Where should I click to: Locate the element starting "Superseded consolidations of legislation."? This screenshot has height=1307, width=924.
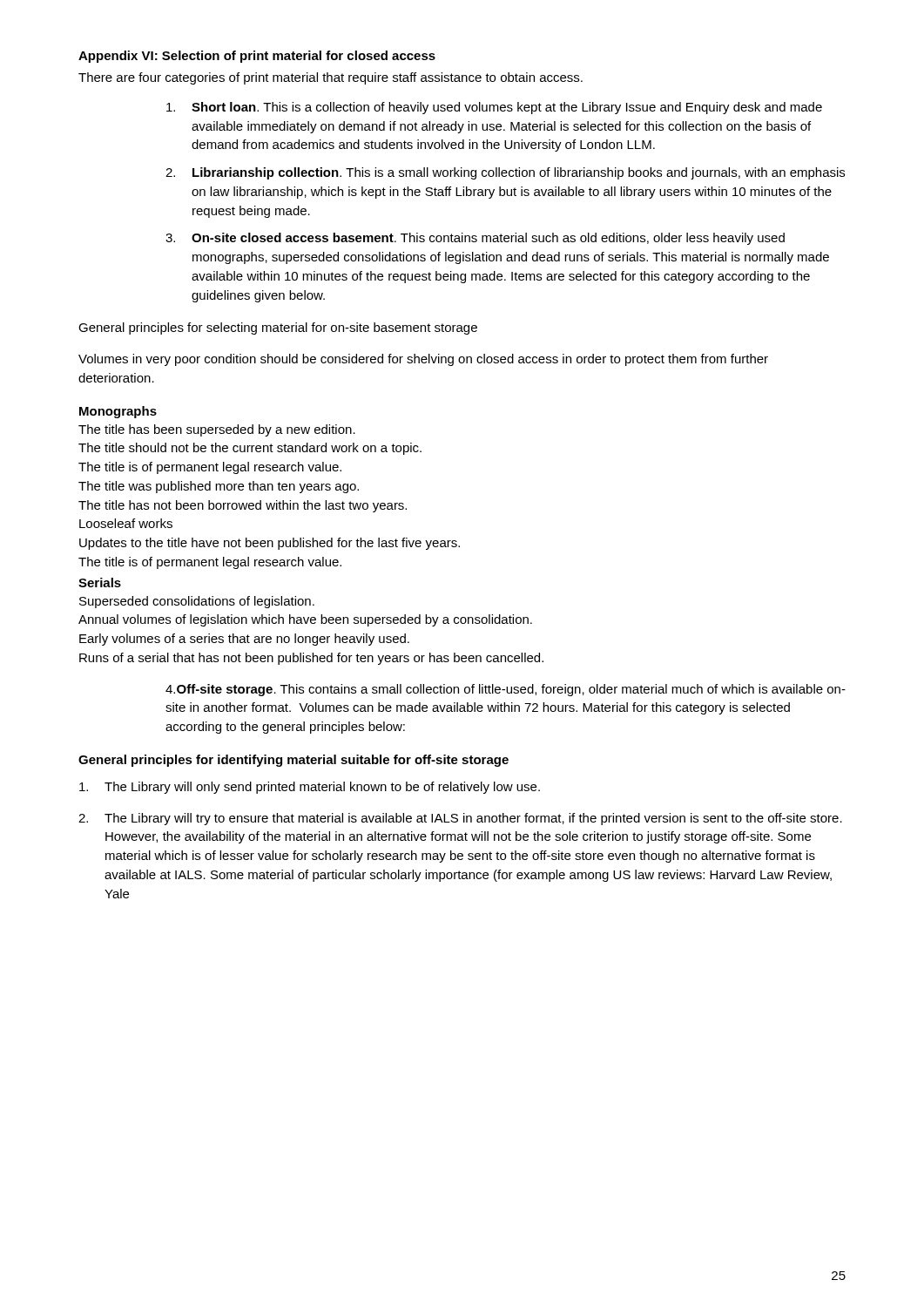point(197,600)
